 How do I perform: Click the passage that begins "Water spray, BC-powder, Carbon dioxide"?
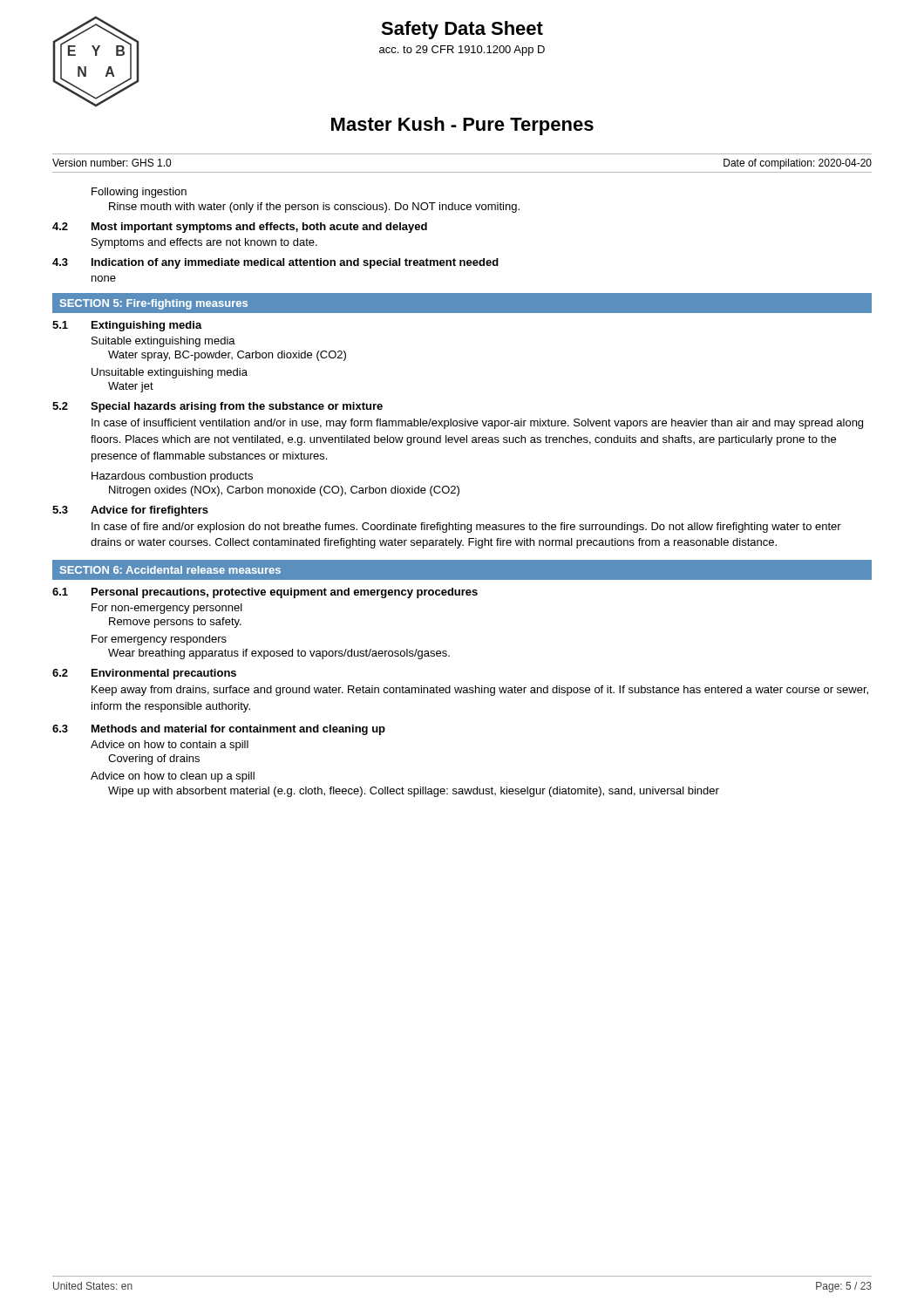pyautogui.click(x=227, y=354)
